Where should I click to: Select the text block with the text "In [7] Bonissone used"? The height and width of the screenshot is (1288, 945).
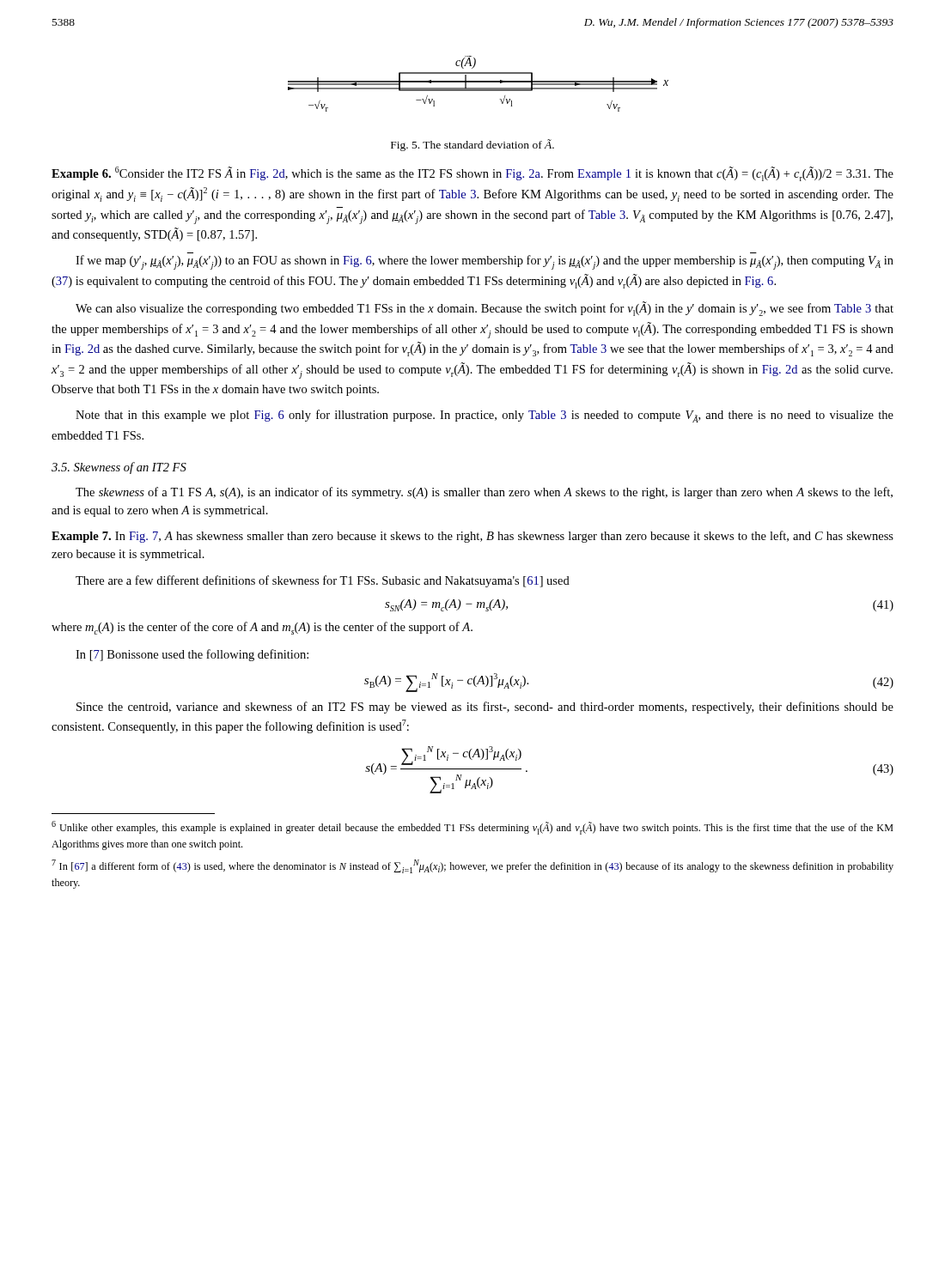coord(193,654)
